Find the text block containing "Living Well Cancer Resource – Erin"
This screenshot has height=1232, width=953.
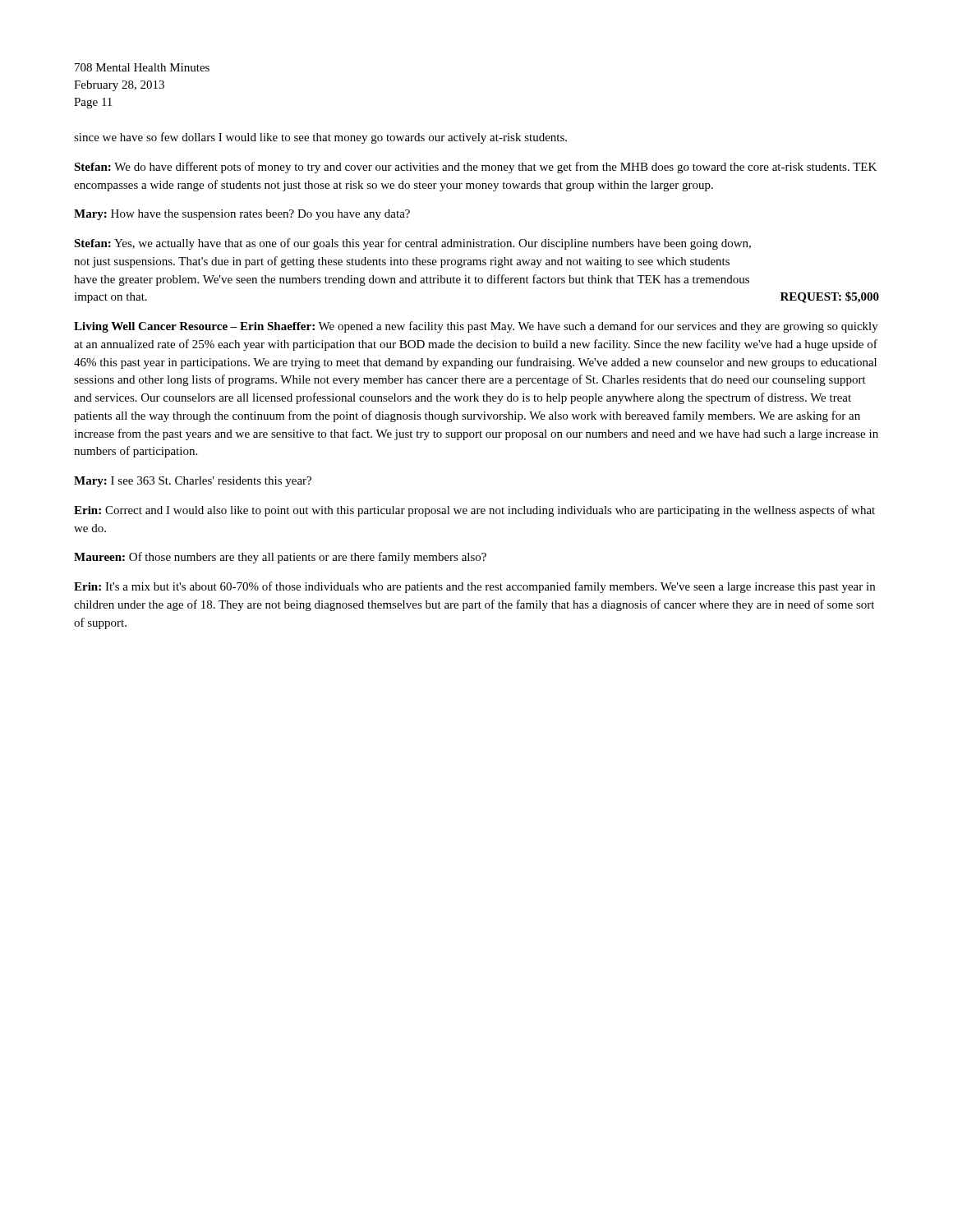click(x=476, y=389)
